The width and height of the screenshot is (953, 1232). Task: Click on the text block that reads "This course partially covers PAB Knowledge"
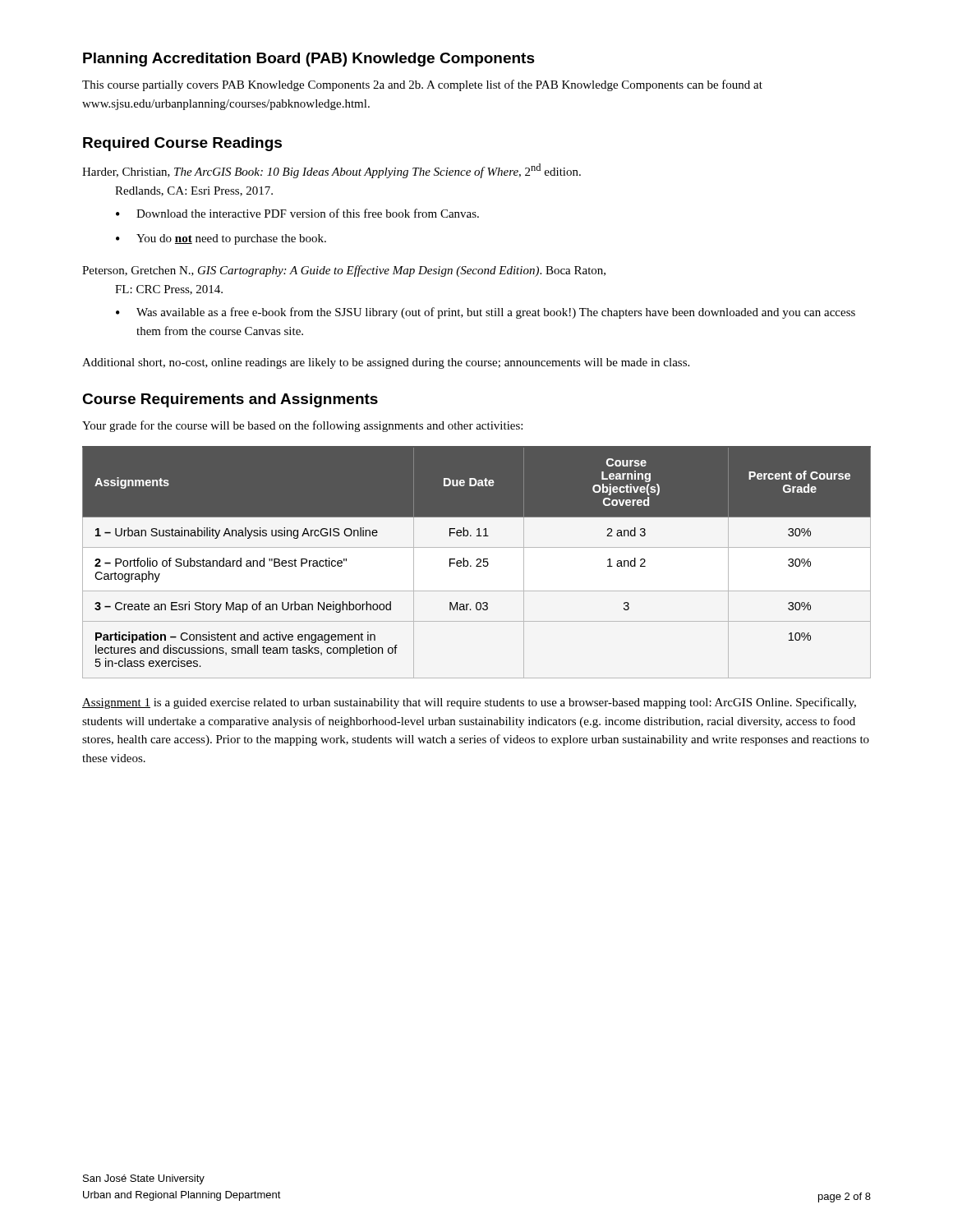pos(422,94)
